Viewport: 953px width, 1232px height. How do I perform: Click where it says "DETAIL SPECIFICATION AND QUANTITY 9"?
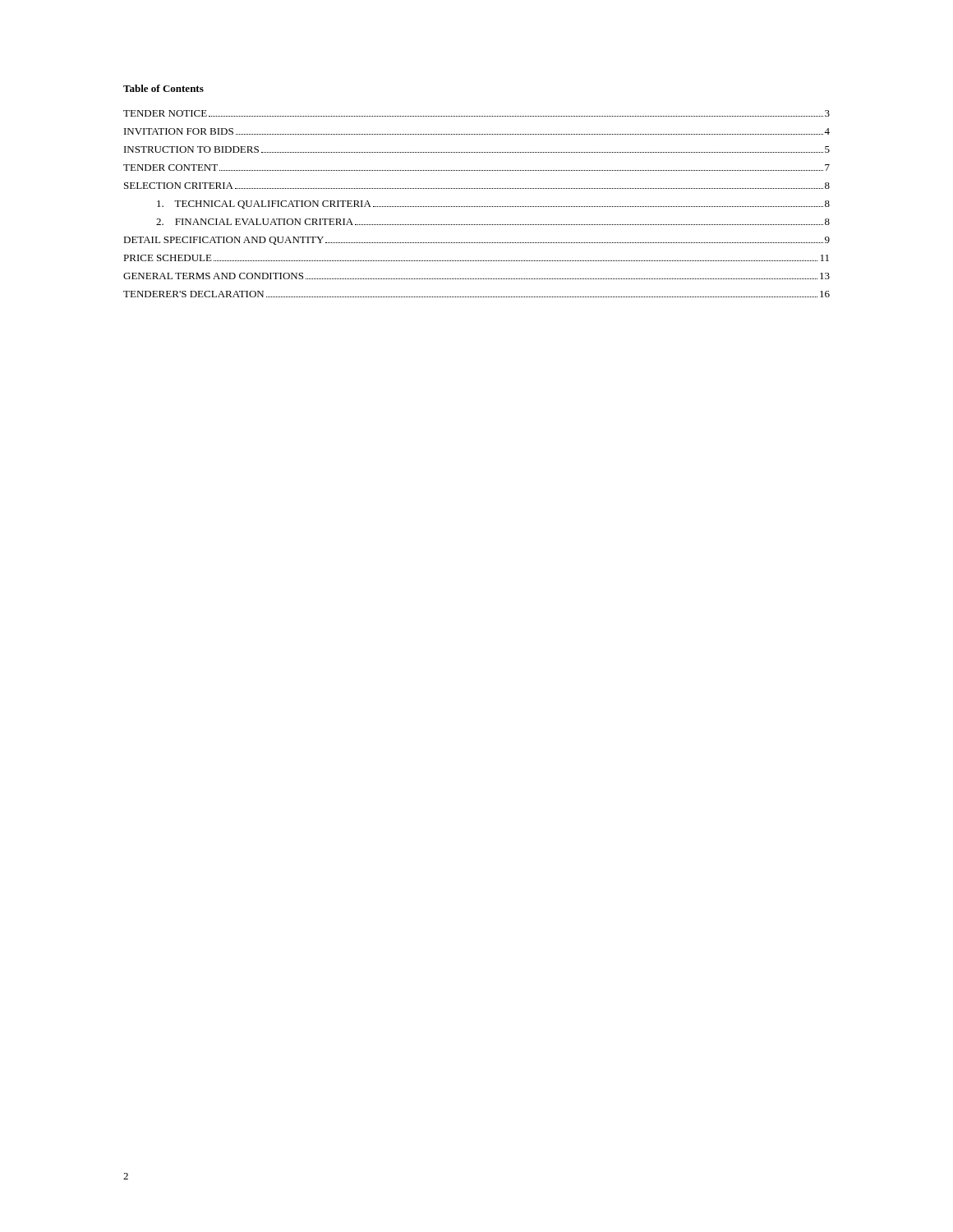476,240
